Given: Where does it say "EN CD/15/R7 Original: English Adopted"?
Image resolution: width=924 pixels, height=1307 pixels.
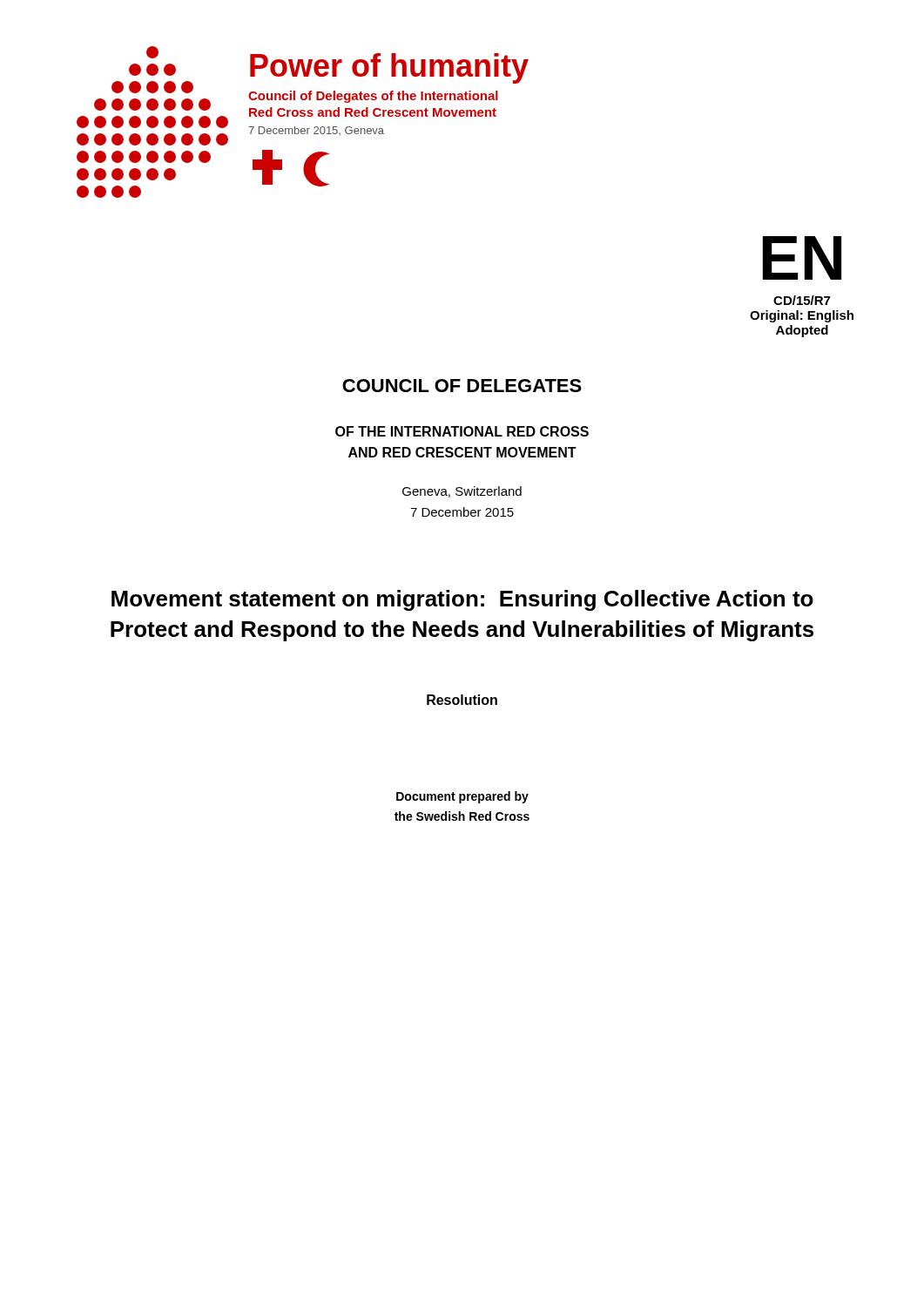Looking at the screenshot, I should coord(802,282).
